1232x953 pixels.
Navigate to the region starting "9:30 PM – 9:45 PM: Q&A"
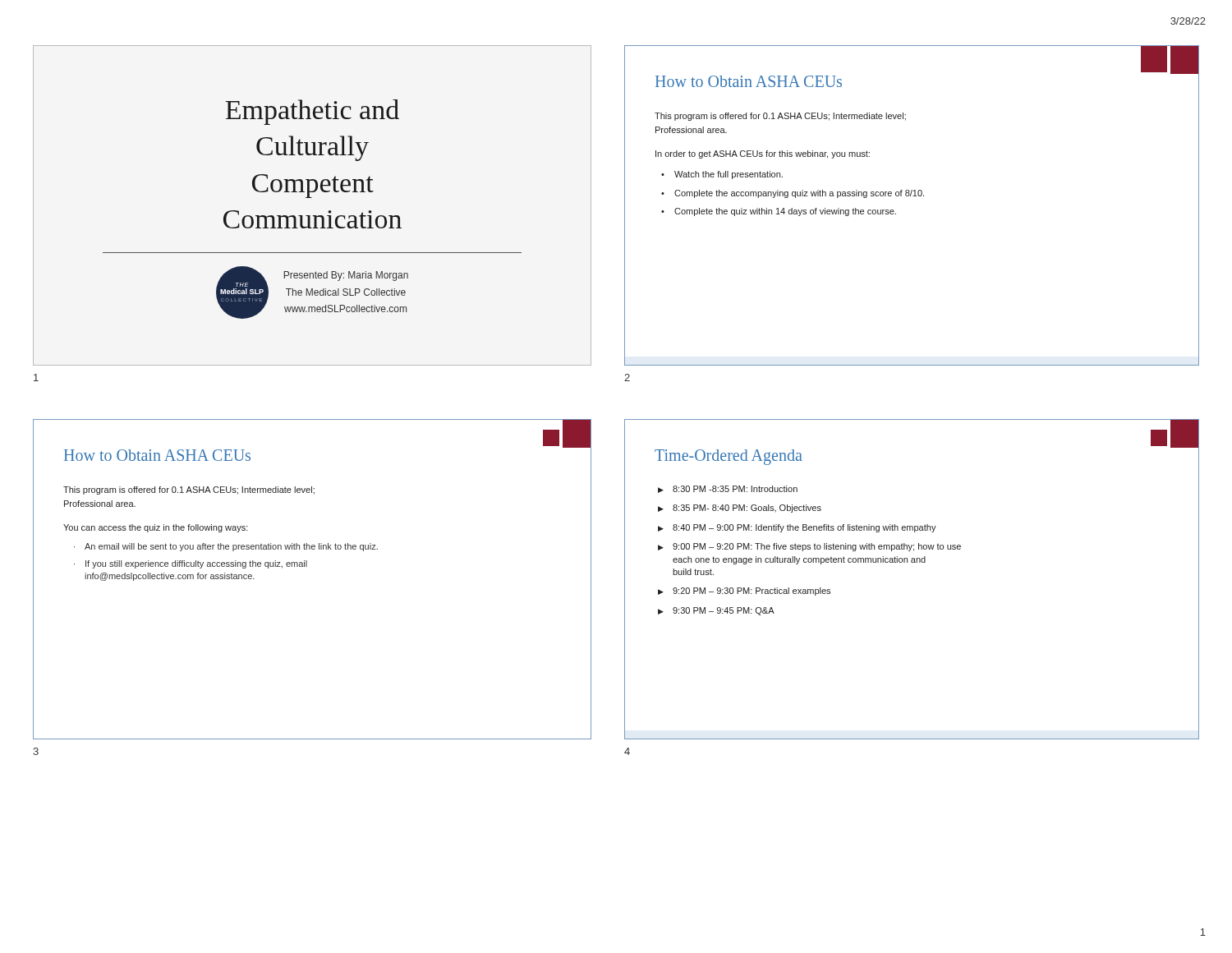click(723, 610)
